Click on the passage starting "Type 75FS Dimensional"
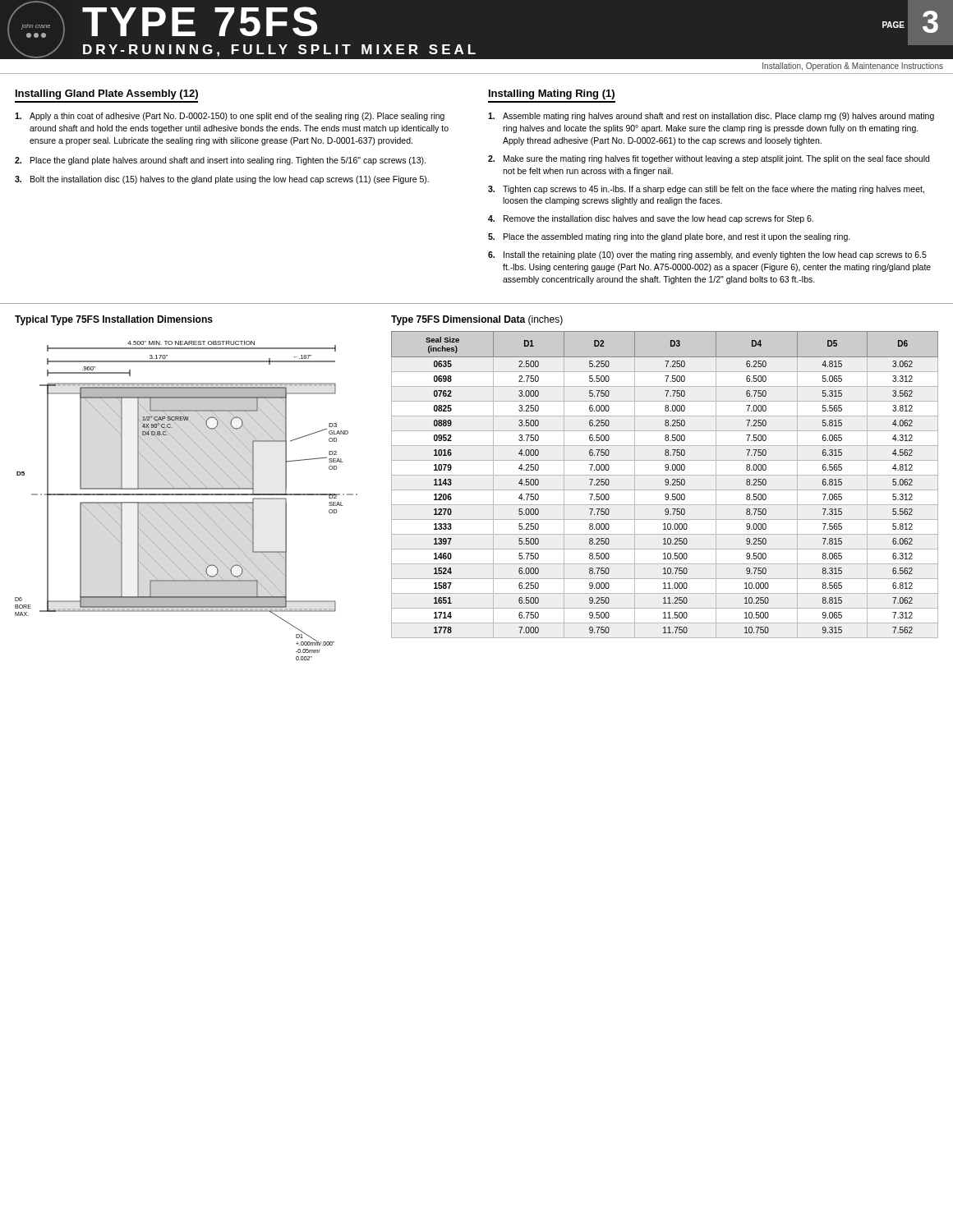The image size is (953, 1232). 477,319
